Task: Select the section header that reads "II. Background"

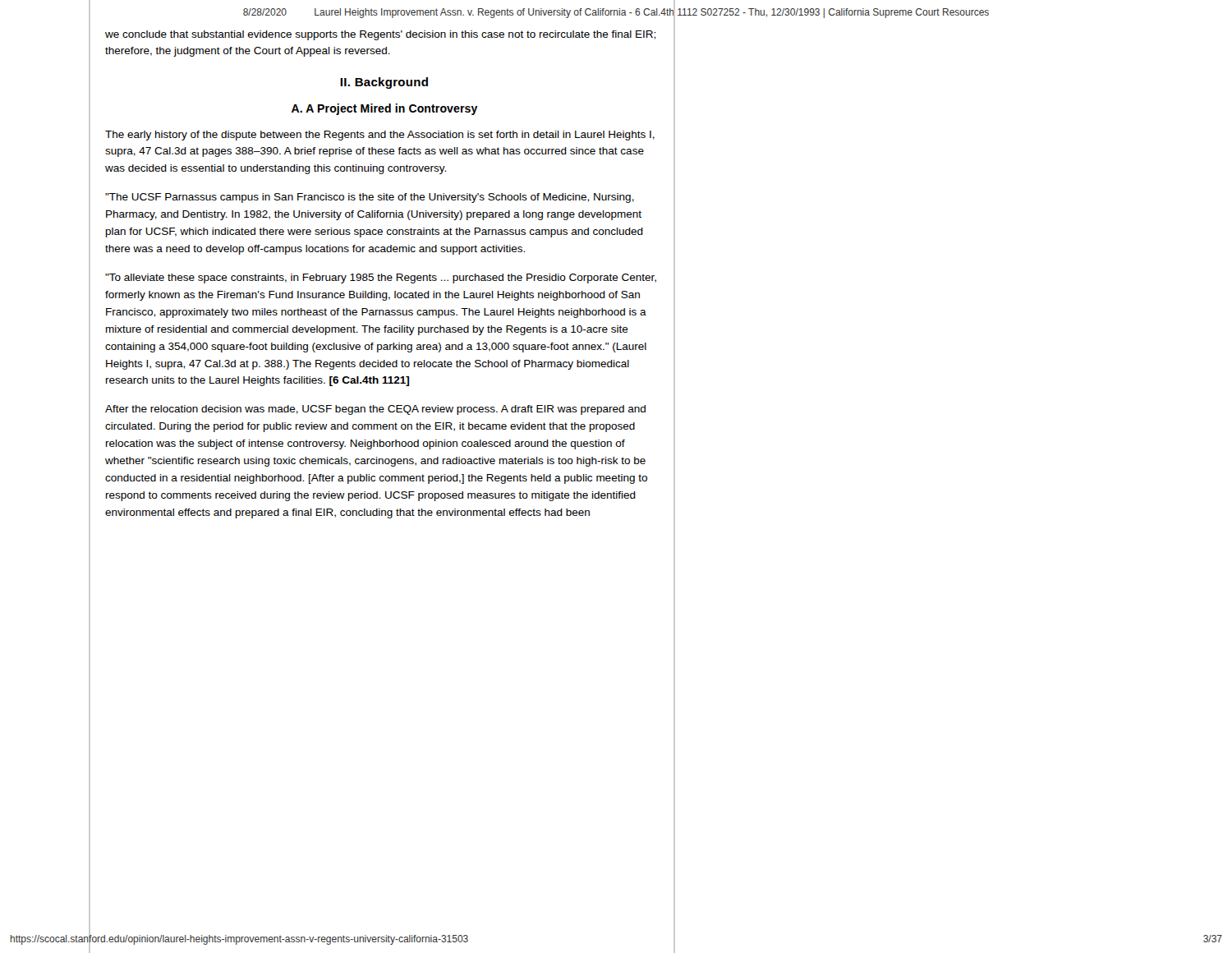Action: (384, 81)
